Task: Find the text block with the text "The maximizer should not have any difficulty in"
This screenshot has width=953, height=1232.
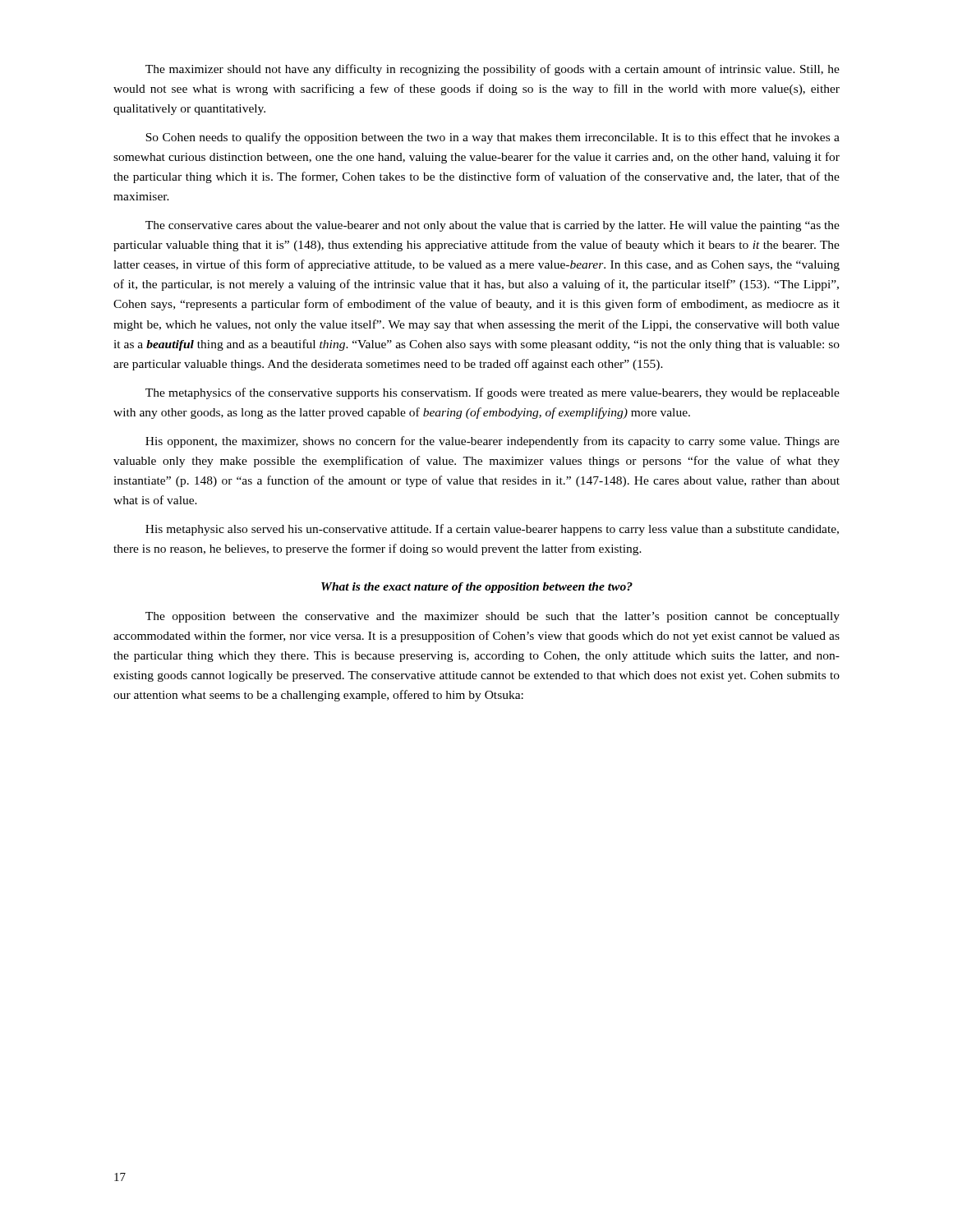Action: tap(476, 309)
